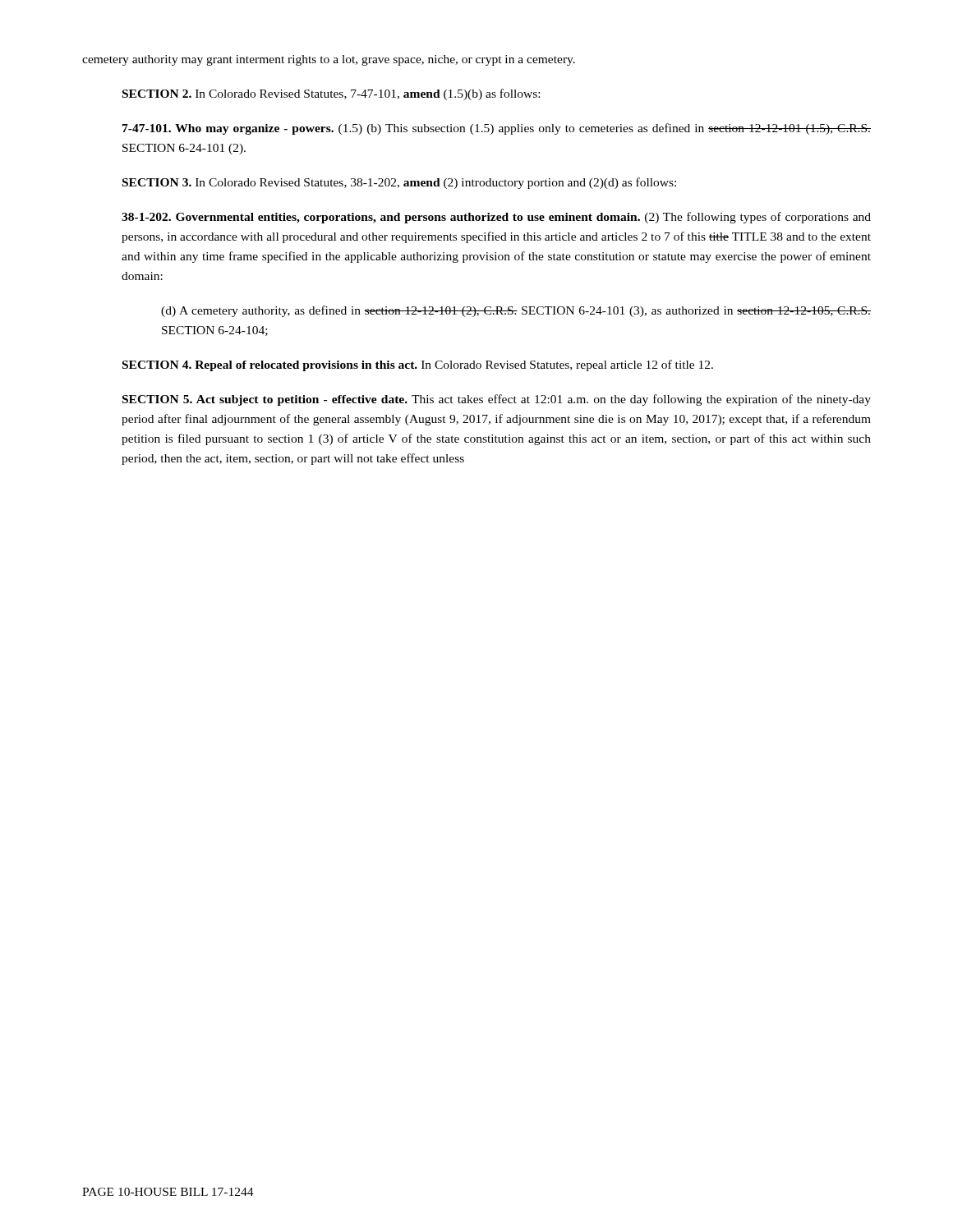Select the block starting "SECTION 2. In Colorado Revised Statutes, 7-47-101, amend"
953x1232 pixels.
(331, 93)
